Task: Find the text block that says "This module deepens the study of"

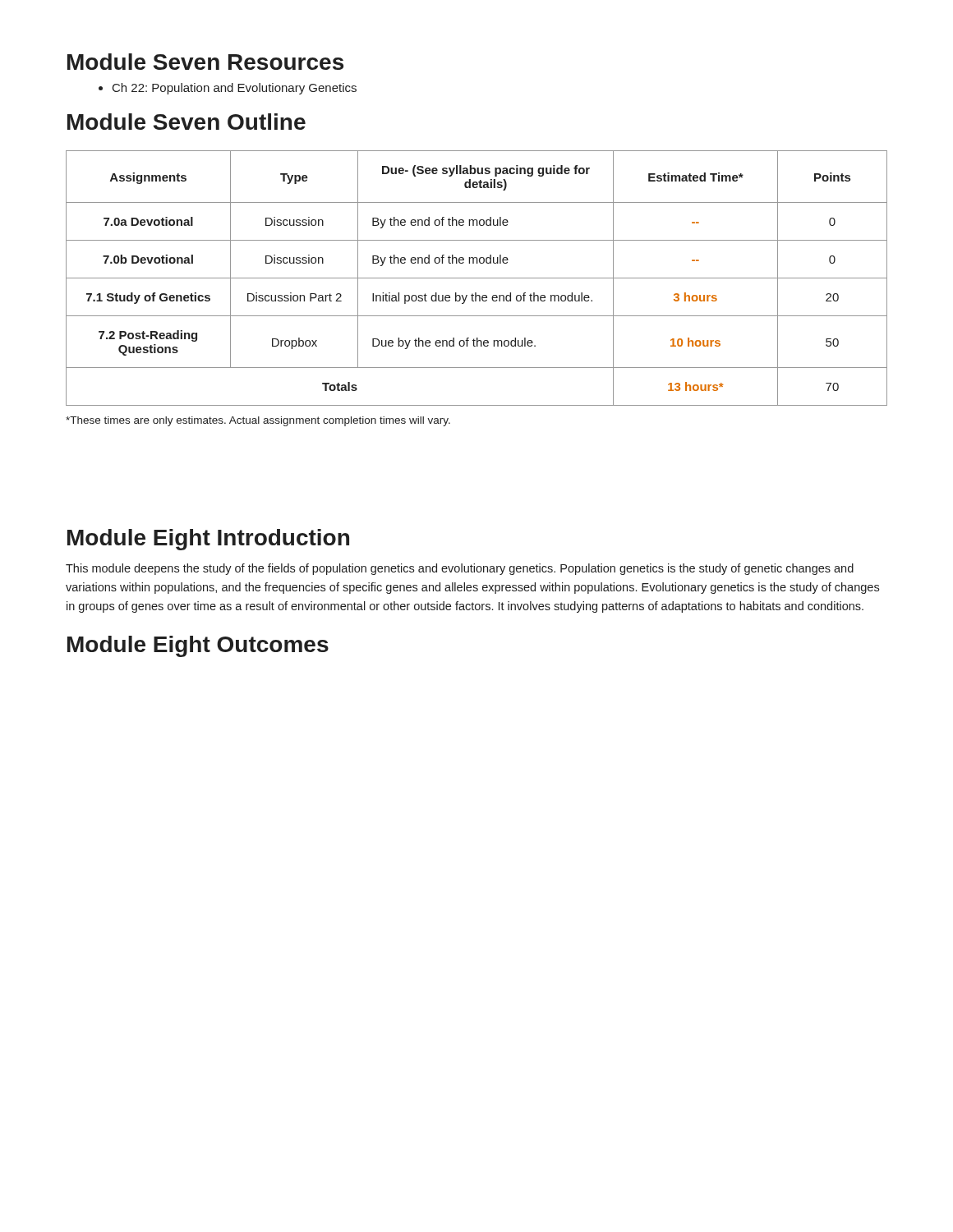Action: click(473, 587)
